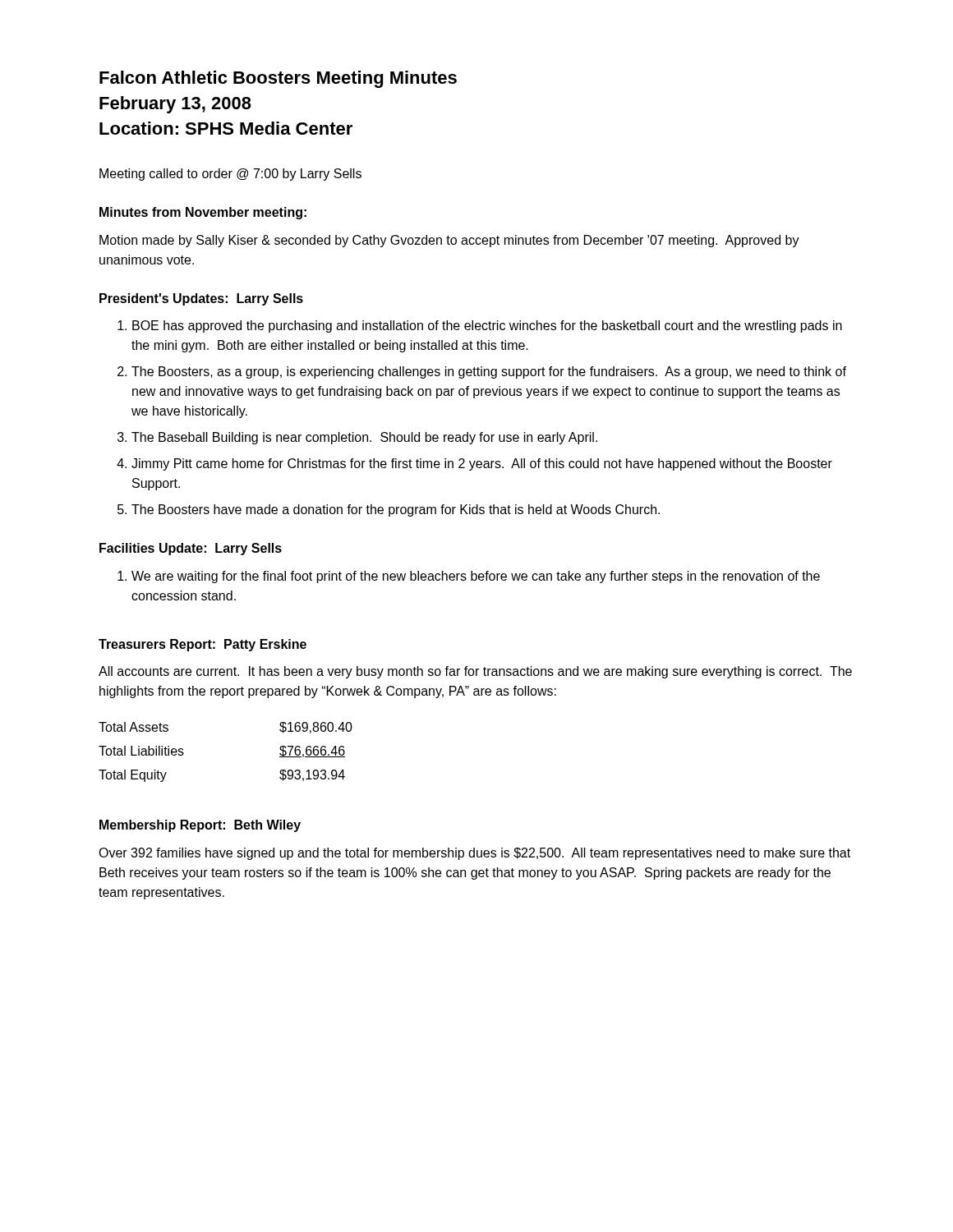This screenshot has width=953, height=1232.
Task: Click on the section header containing "Minutes from November meeting:"
Action: click(x=203, y=213)
